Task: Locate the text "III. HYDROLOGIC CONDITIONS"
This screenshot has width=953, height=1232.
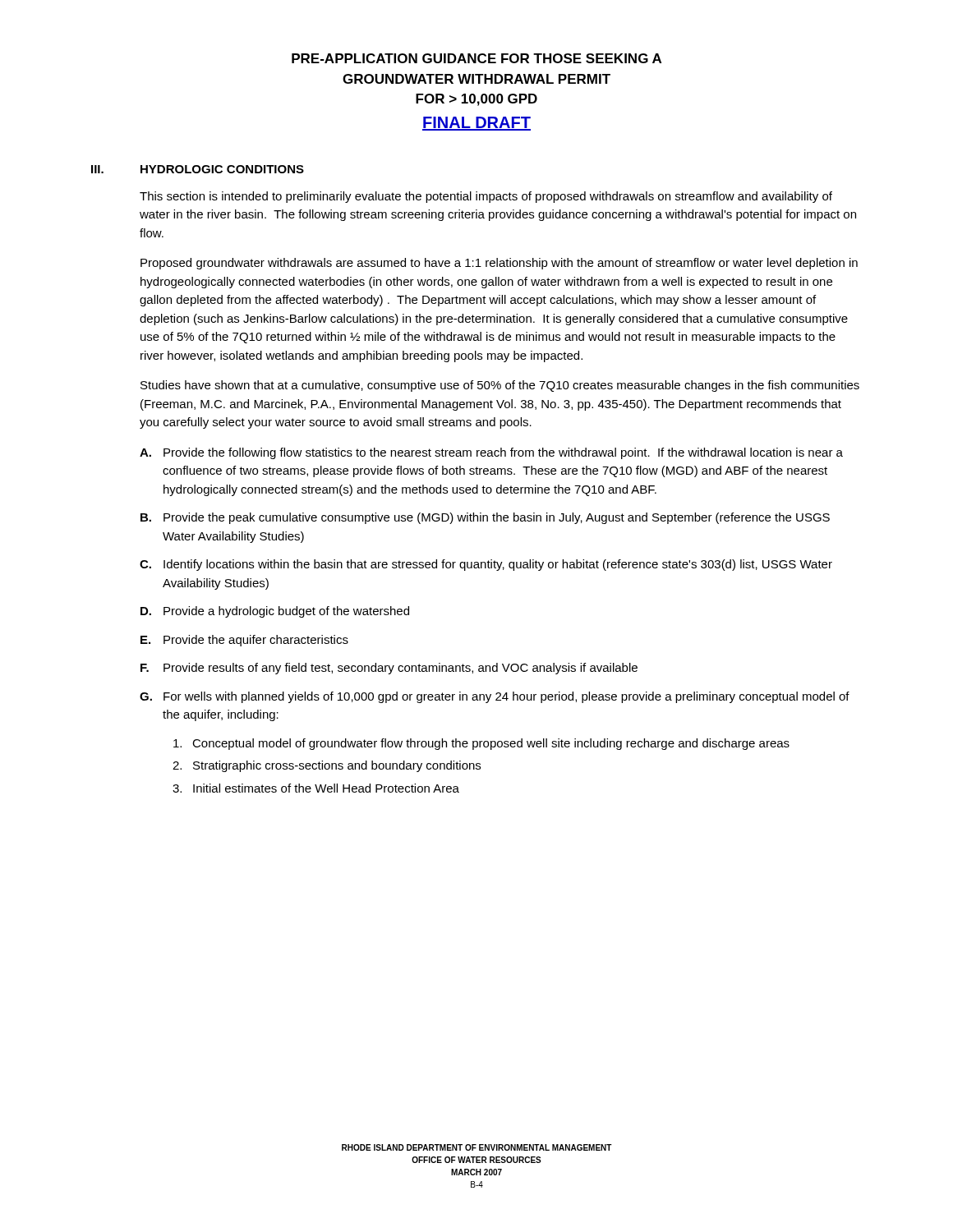Action: tap(197, 169)
